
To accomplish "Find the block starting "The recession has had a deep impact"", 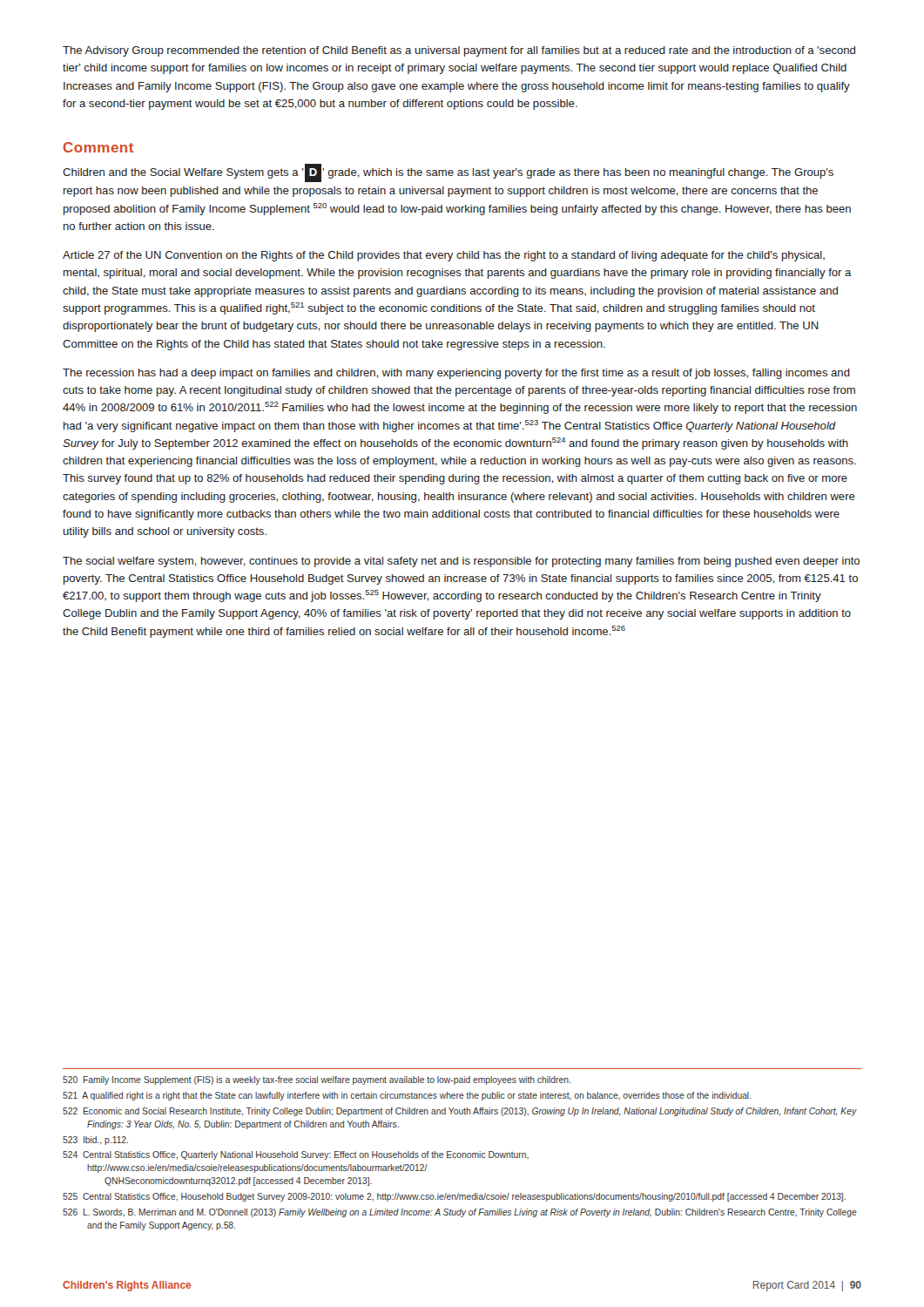I will [x=462, y=452].
